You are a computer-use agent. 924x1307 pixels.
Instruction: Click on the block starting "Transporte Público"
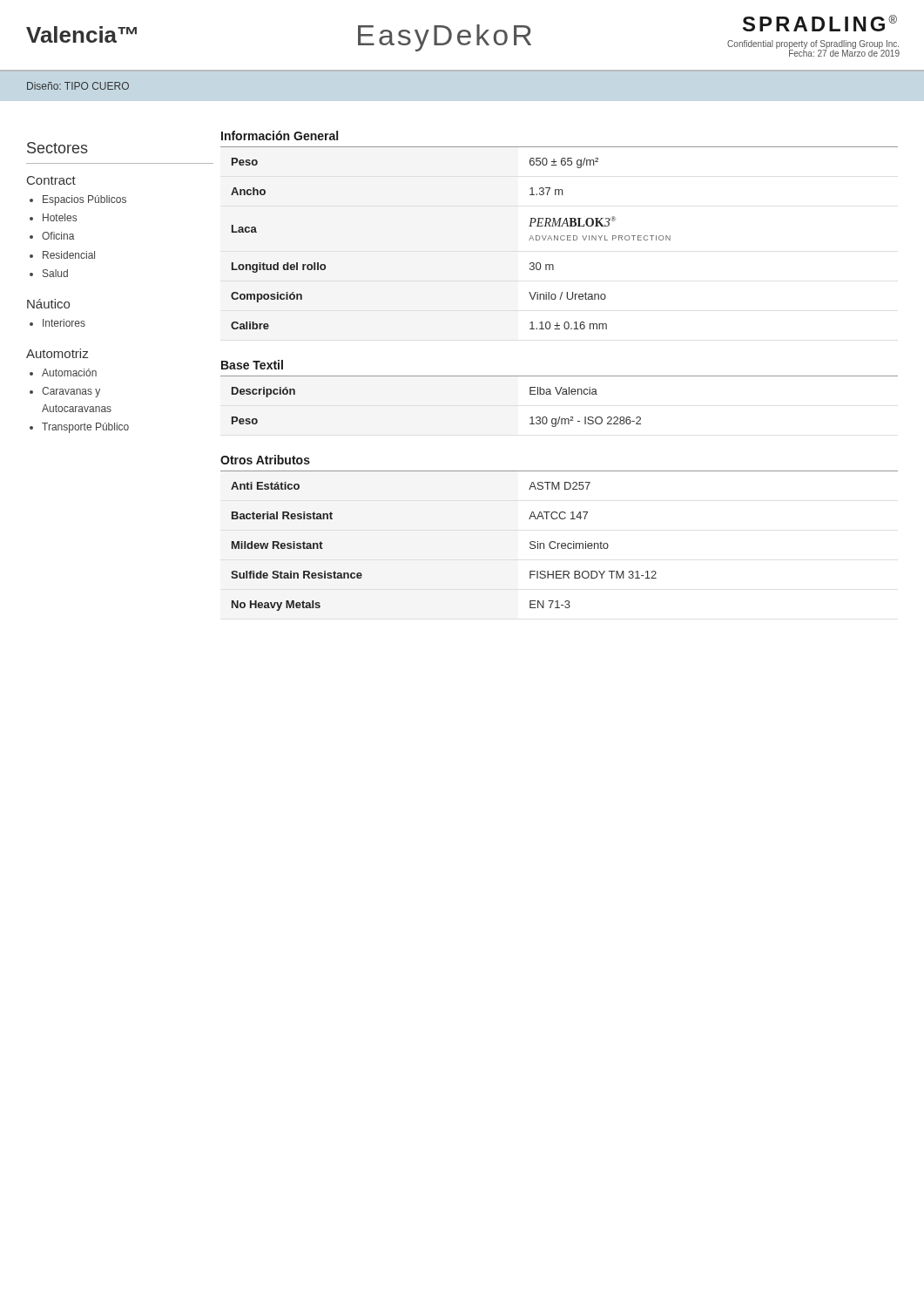(x=85, y=427)
